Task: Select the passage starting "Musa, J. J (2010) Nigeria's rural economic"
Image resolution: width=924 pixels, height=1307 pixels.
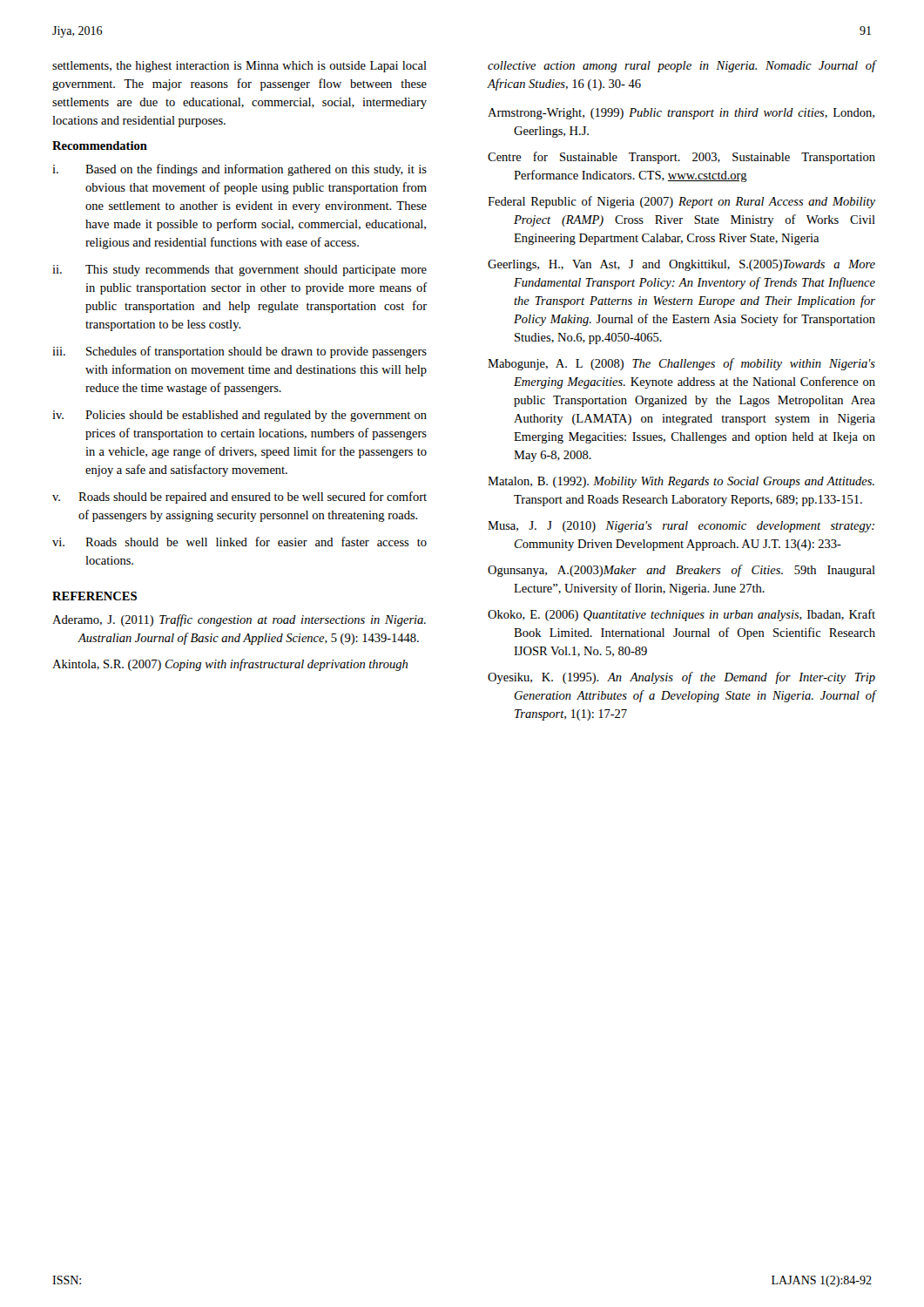Action: click(681, 535)
